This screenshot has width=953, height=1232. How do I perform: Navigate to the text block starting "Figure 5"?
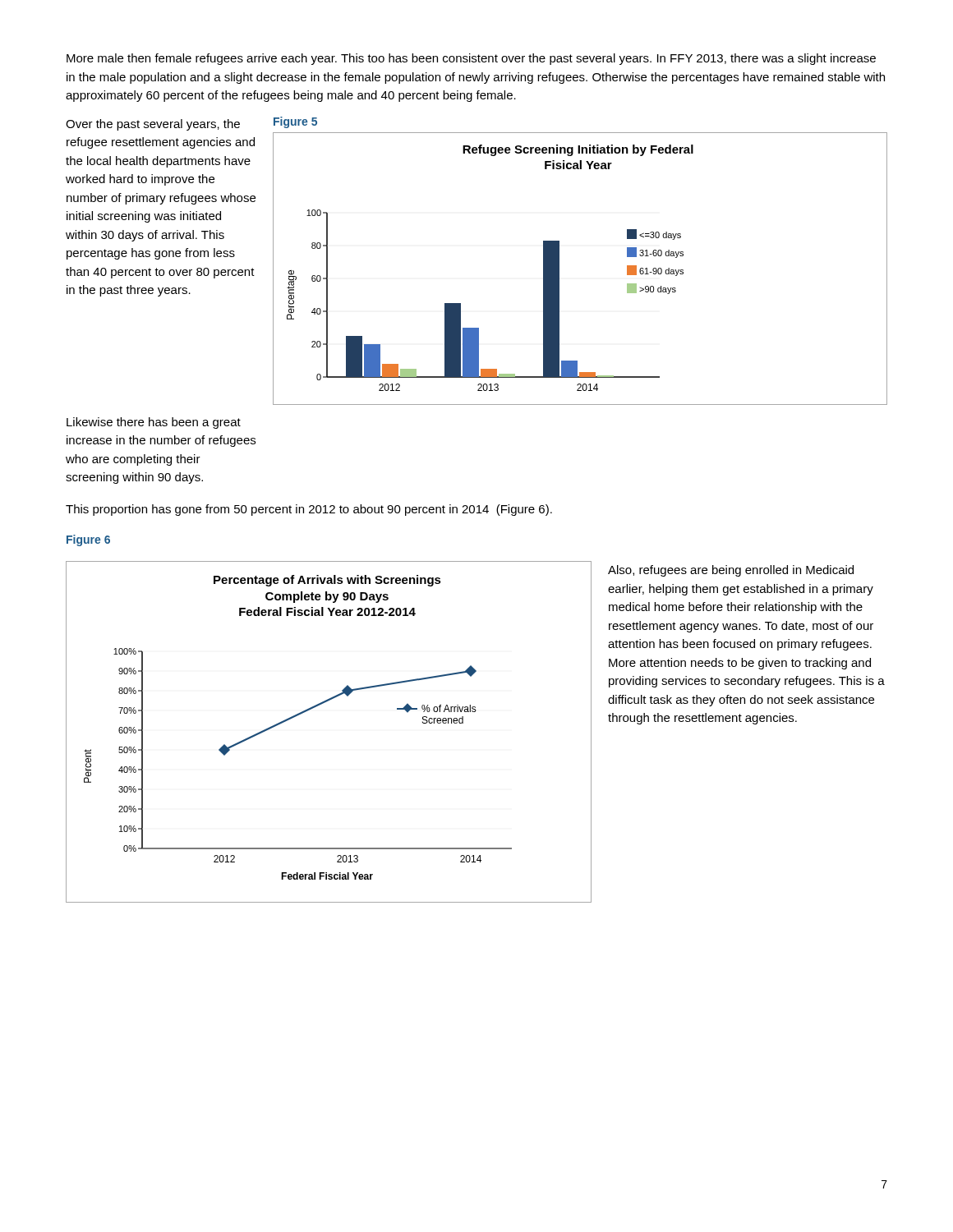(295, 121)
